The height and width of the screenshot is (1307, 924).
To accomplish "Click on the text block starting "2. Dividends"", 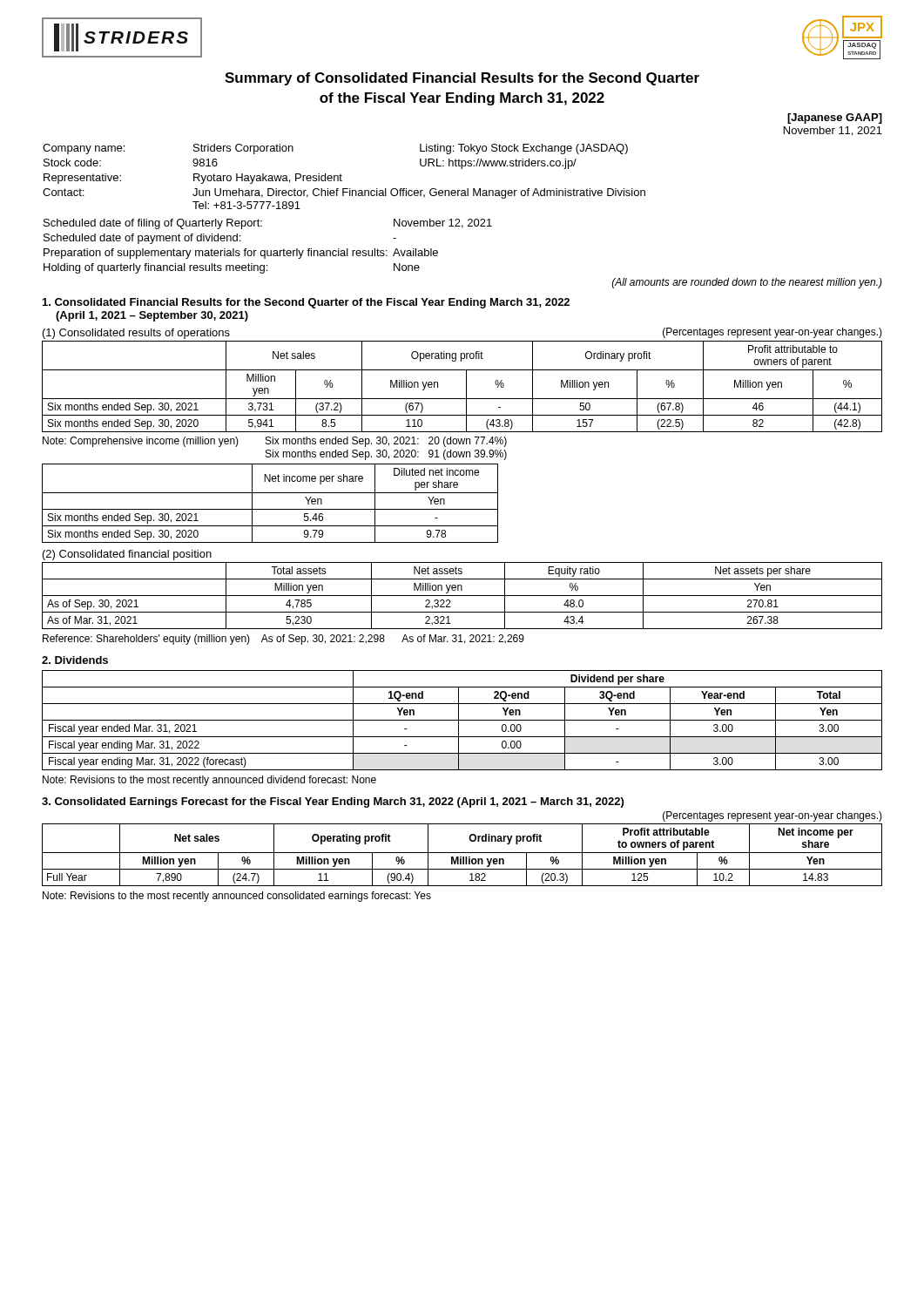I will click(x=75, y=660).
